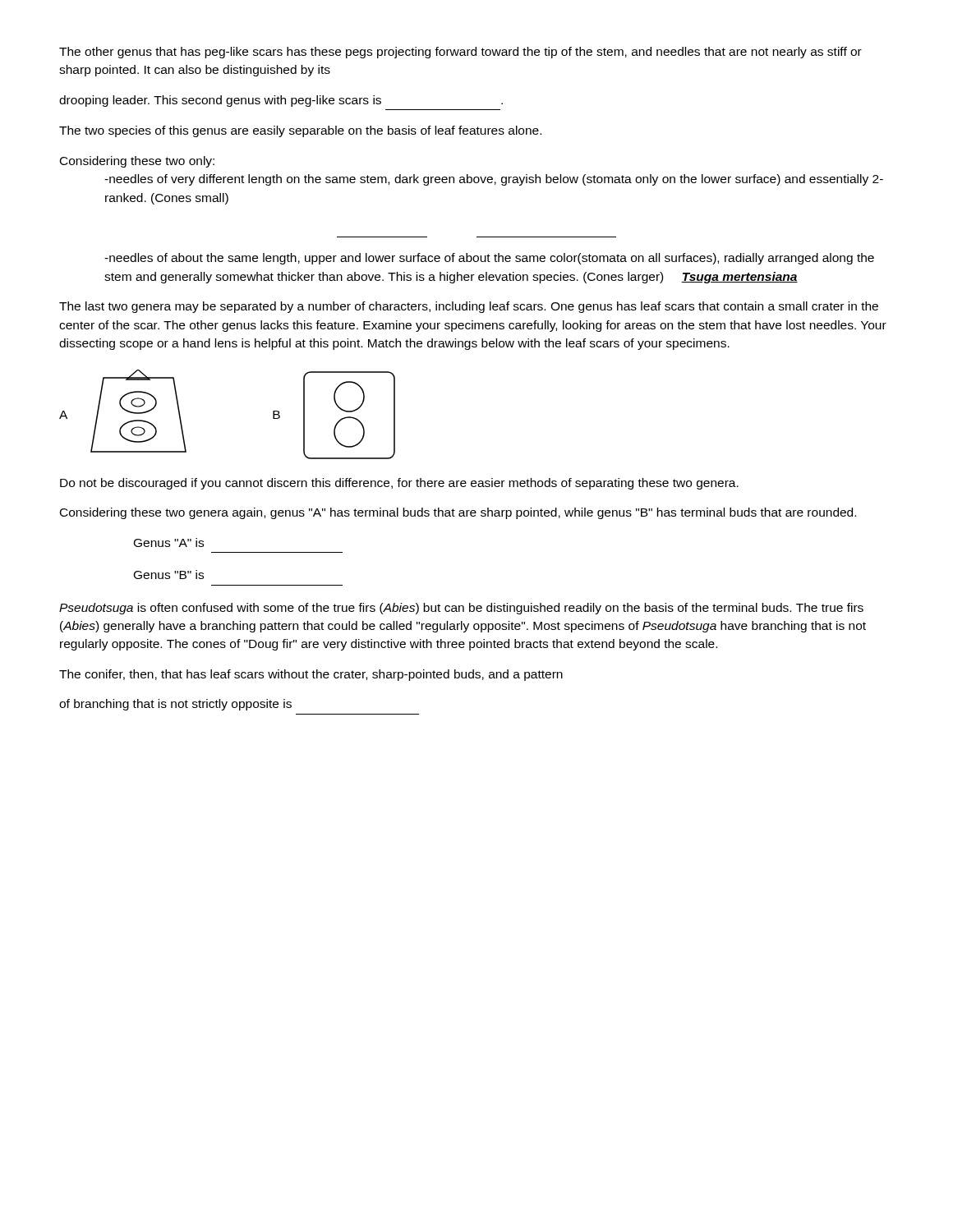Click on the text block starting "Do not be"
This screenshot has height=1232, width=953.
coord(399,482)
